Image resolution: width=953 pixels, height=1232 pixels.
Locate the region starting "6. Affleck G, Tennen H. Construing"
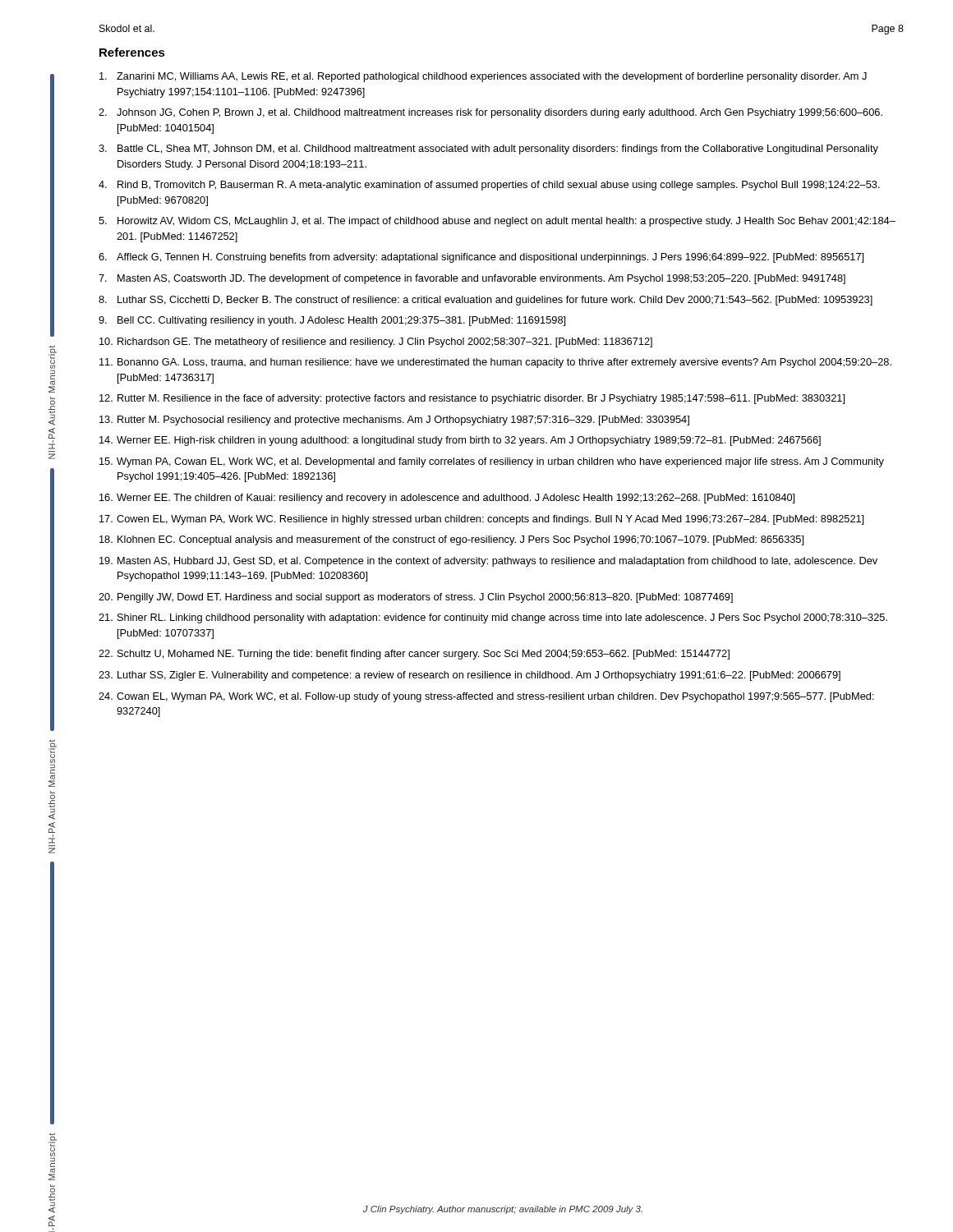coord(503,258)
